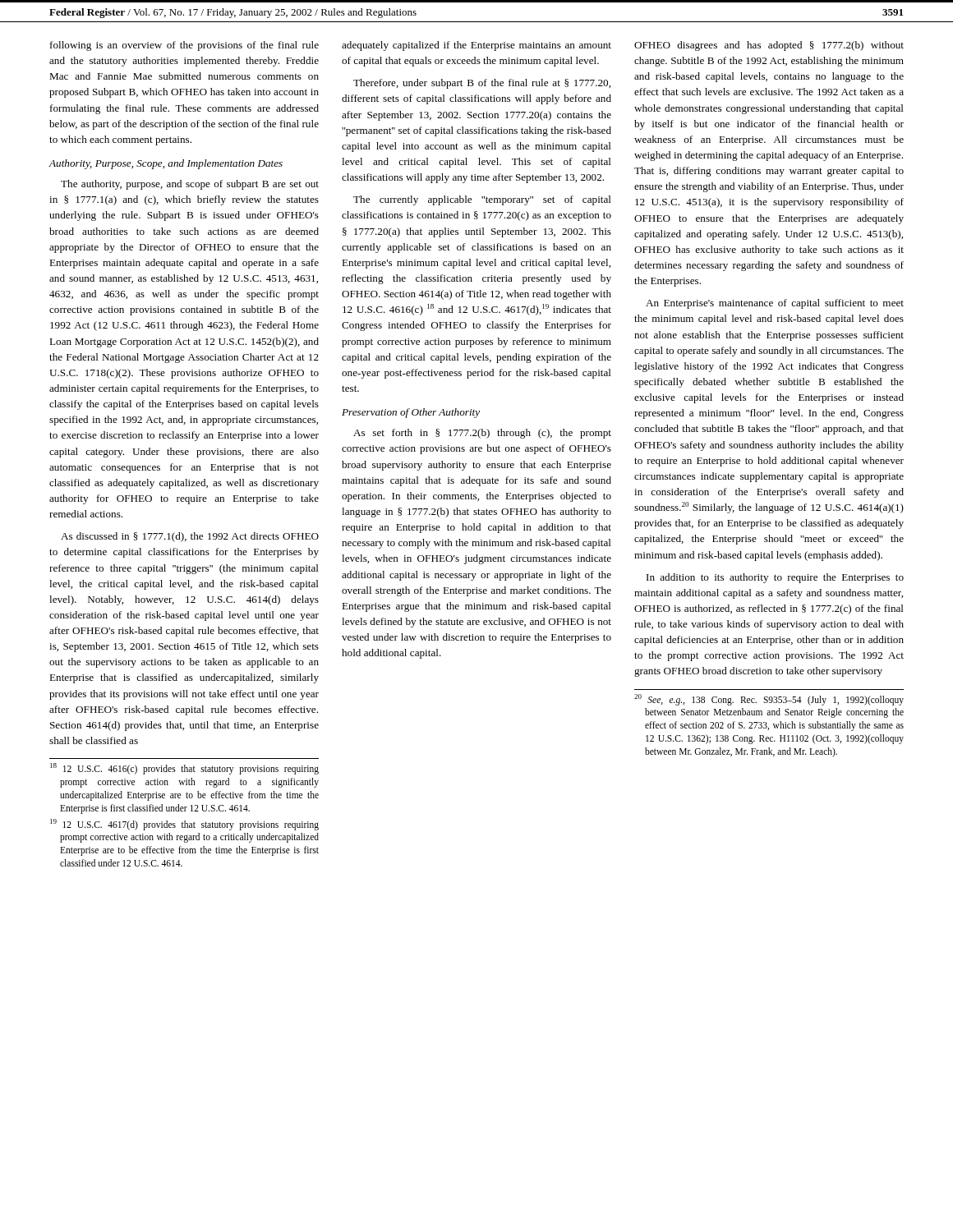
Task: Click on the text block that reads "In addition to its authority to require the"
Action: pos(769,624)
